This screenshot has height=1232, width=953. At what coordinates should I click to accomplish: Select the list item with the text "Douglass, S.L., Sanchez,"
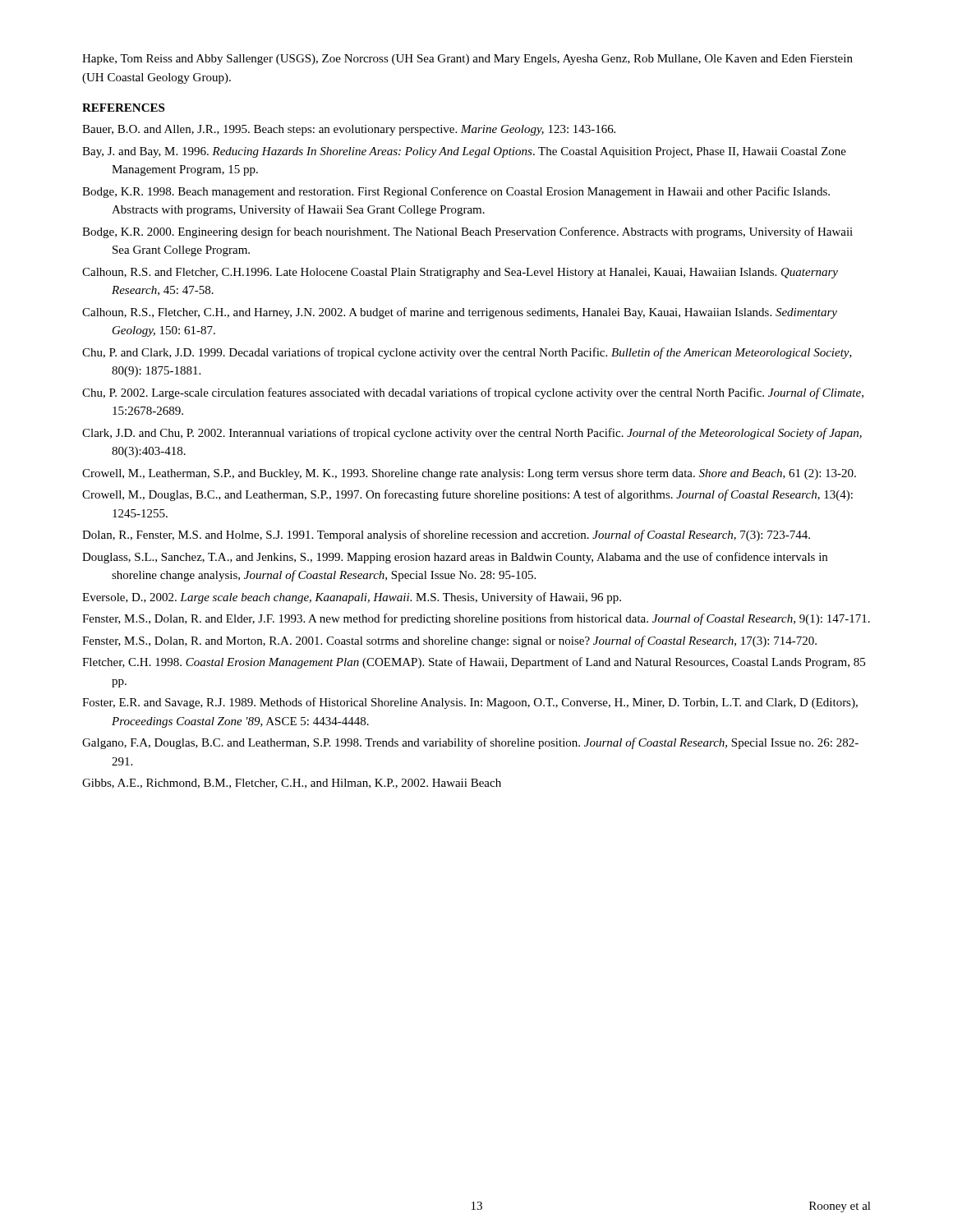point(455,566)
